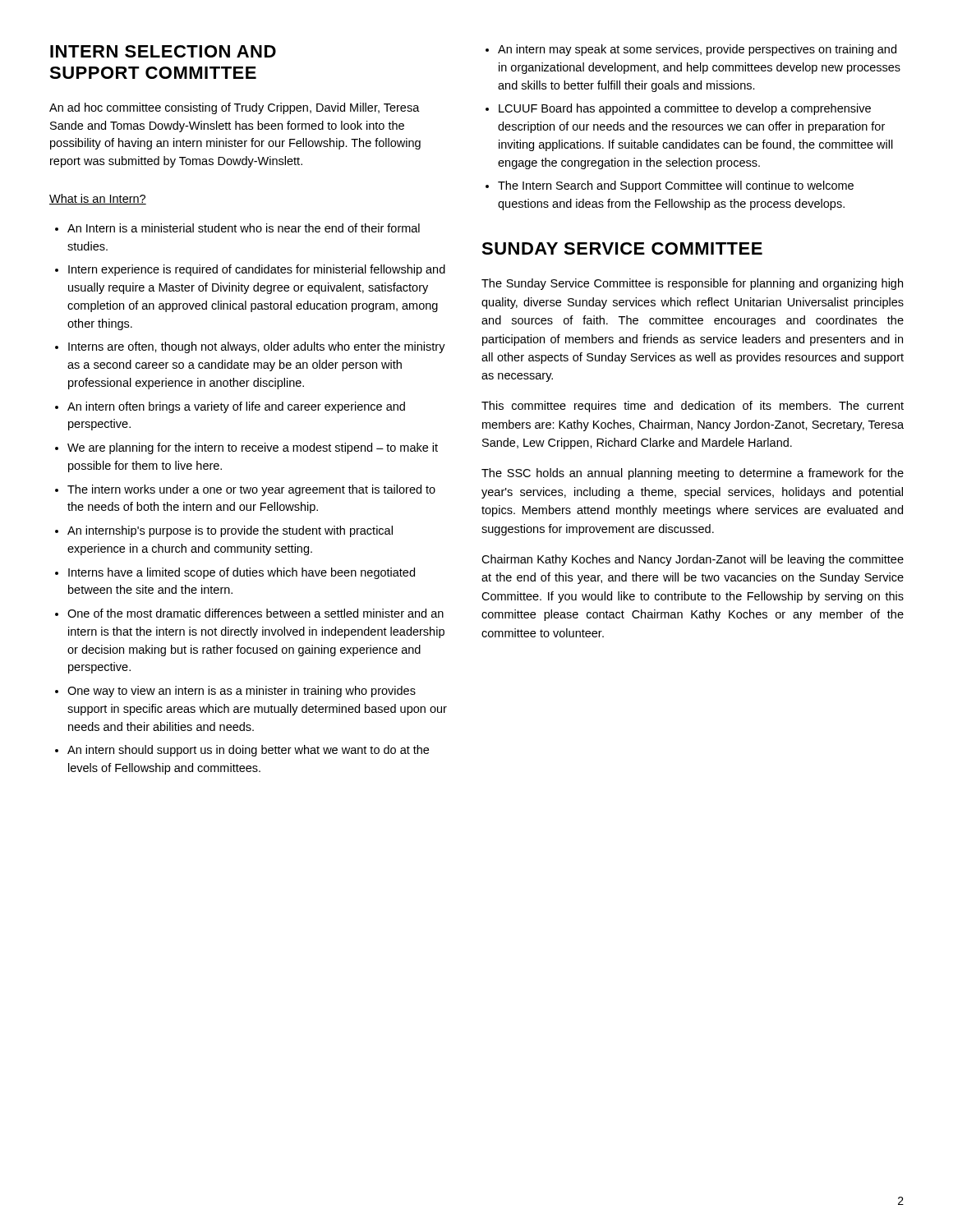Navigate to the region starting "Chairman Kathy Koches and Nancy"
This screenshot has width=953, height=1232.
coord(693,596)
